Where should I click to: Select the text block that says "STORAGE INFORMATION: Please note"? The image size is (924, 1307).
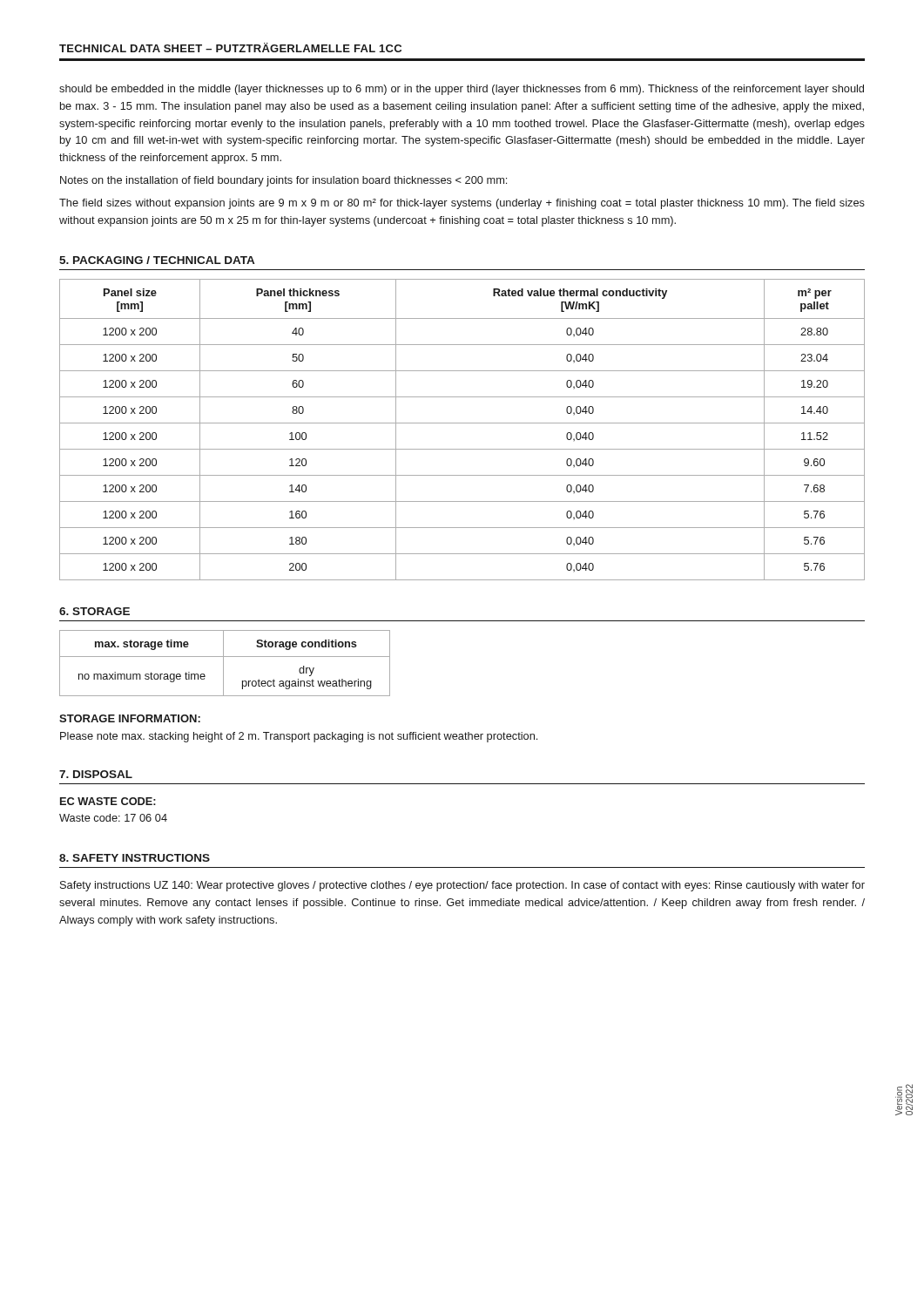[299, 727]
